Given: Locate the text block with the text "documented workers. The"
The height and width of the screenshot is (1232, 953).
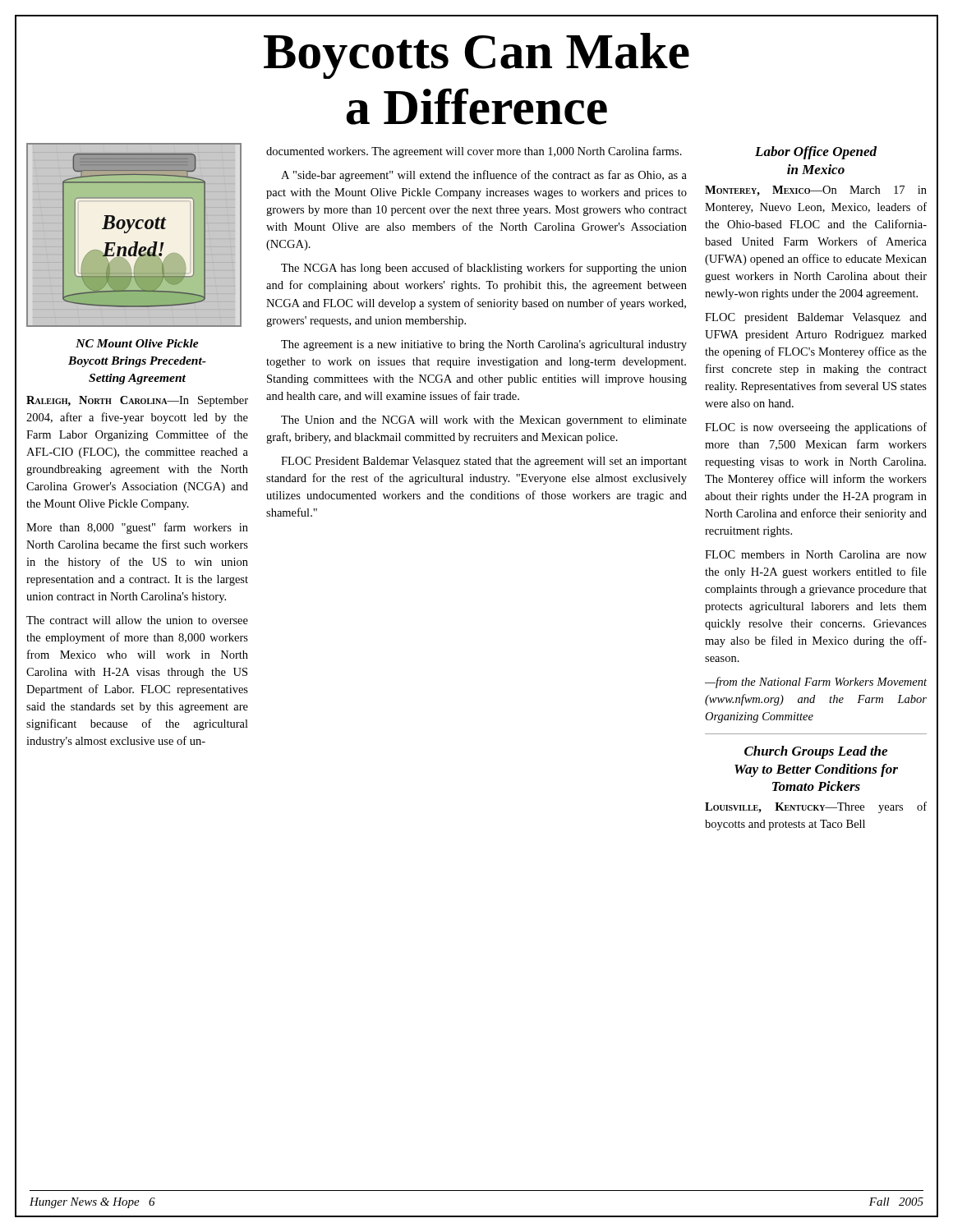Looking at the screenshot, I should (x=476, y=332).
